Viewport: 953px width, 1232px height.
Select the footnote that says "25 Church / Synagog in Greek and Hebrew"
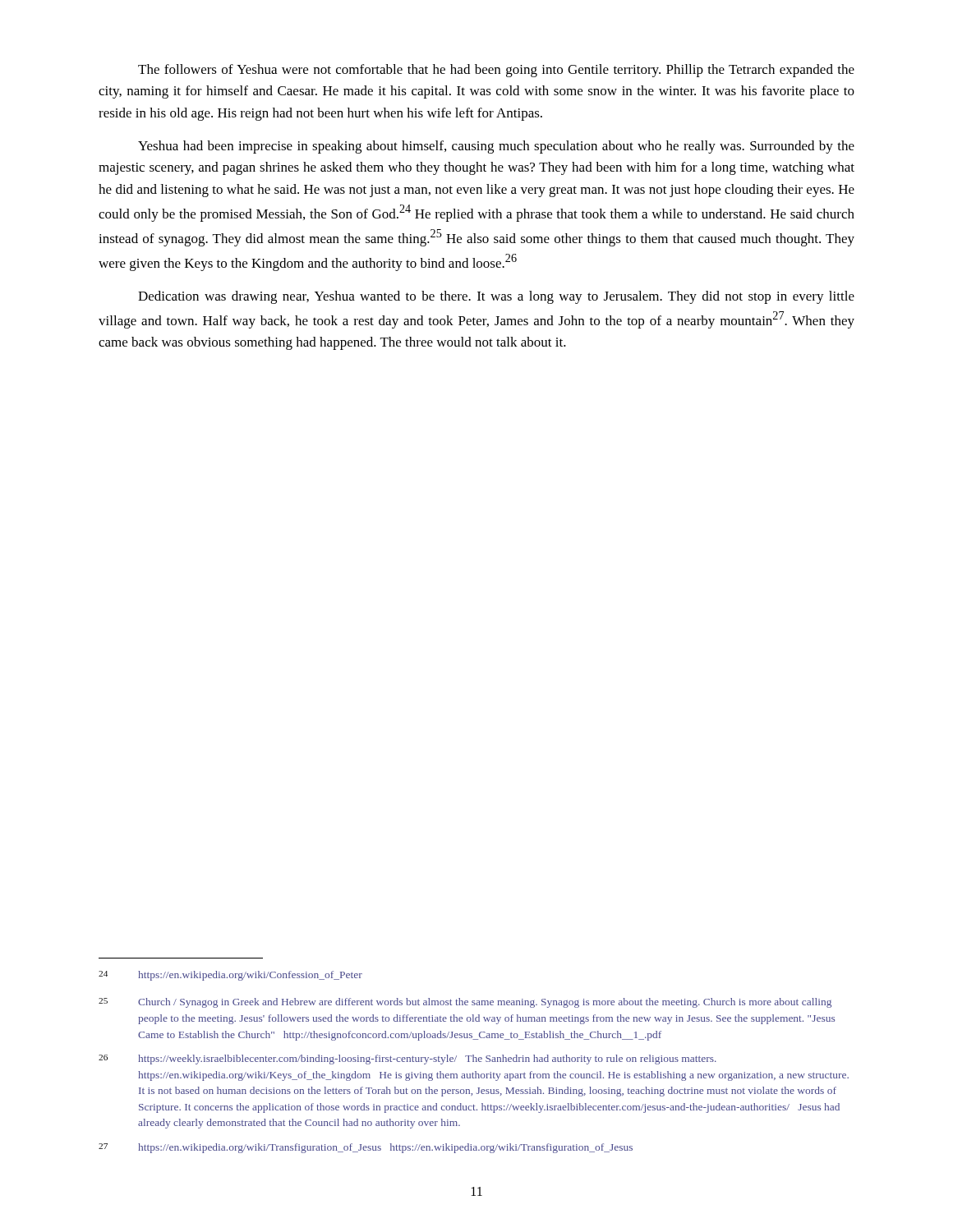point(476,1018)
